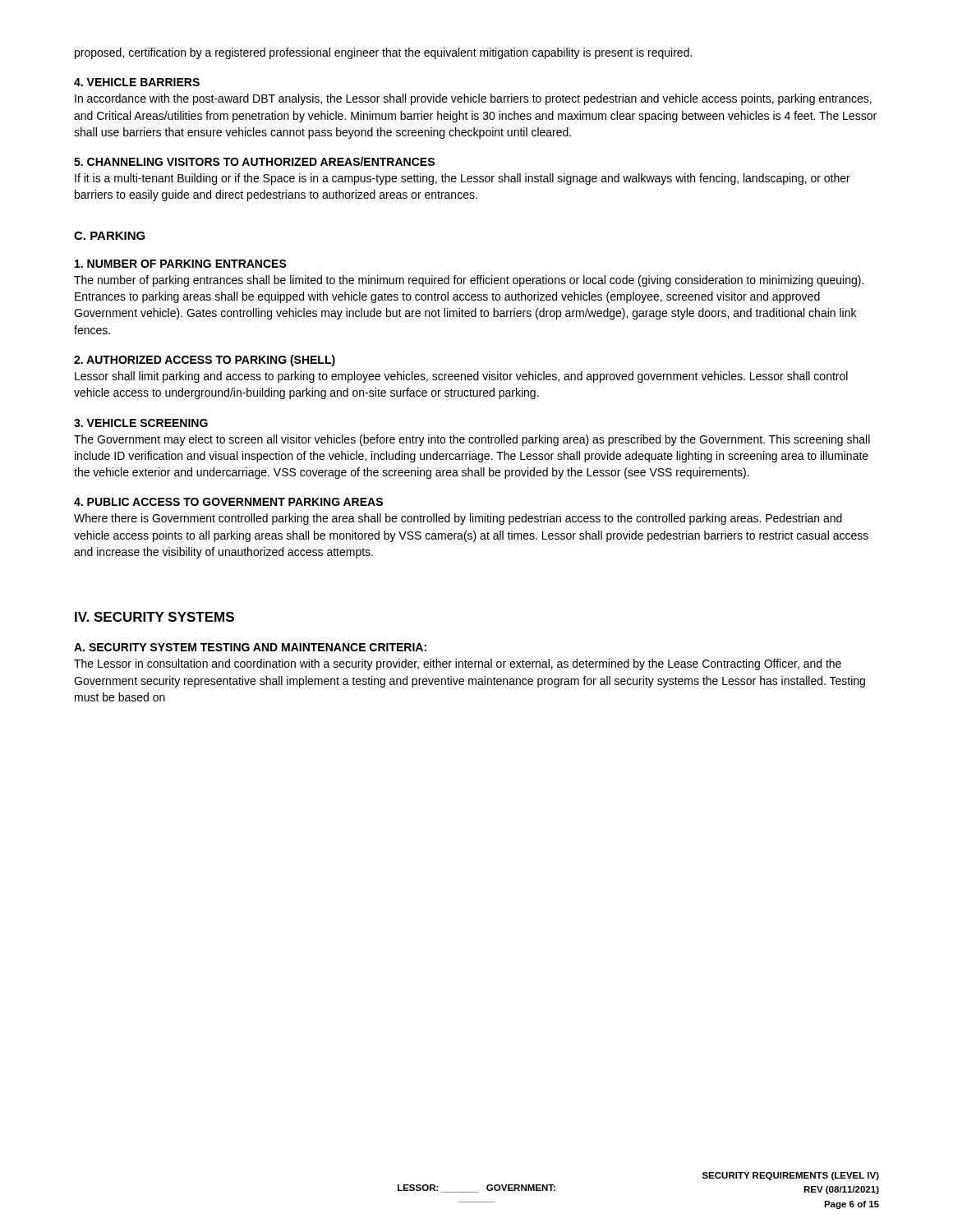Find the section header containing "3. VEHICLE SCREENING"
953x1232 pixels.
tap(141, 423)
